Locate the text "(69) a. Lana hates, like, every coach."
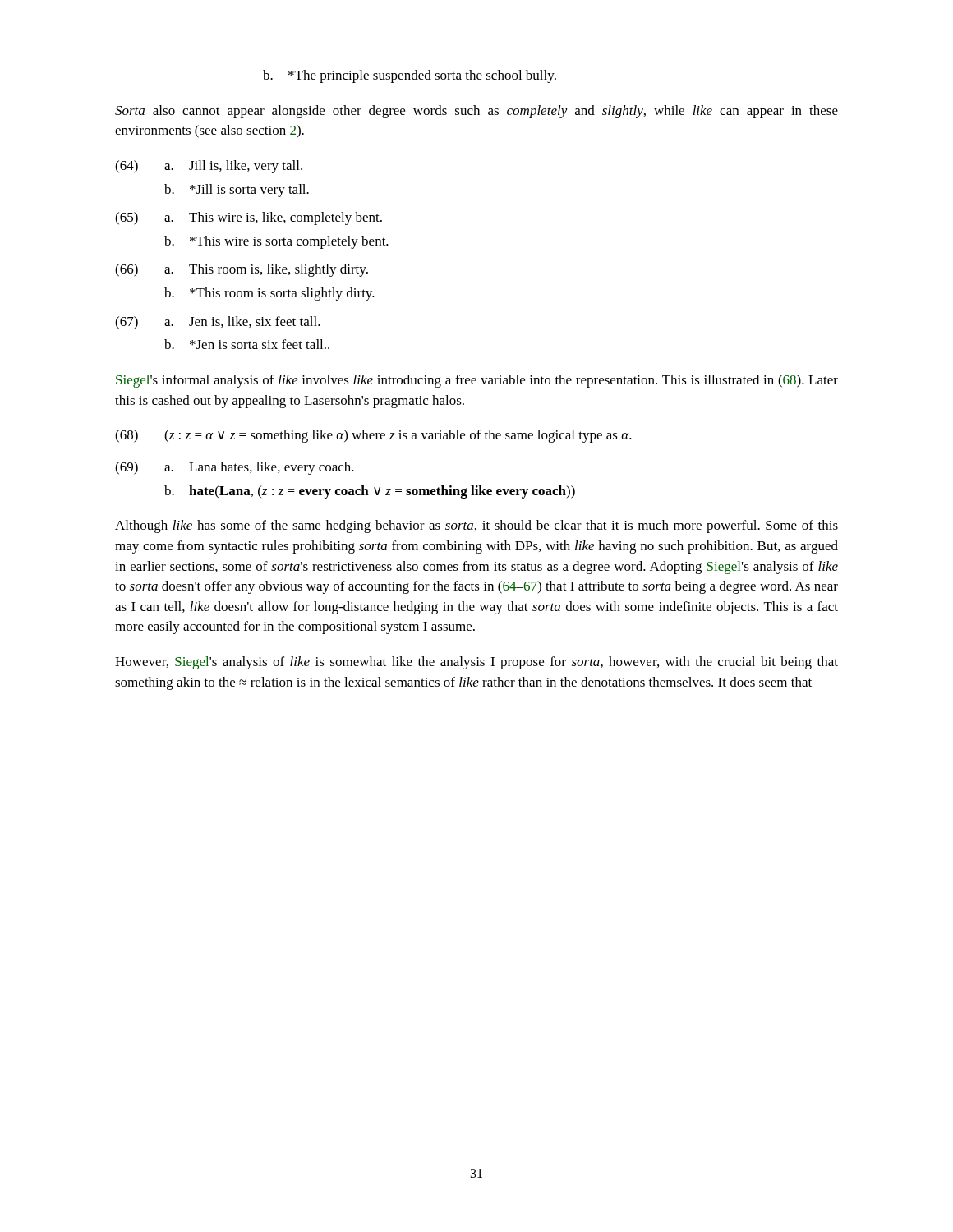 (235, 468)
